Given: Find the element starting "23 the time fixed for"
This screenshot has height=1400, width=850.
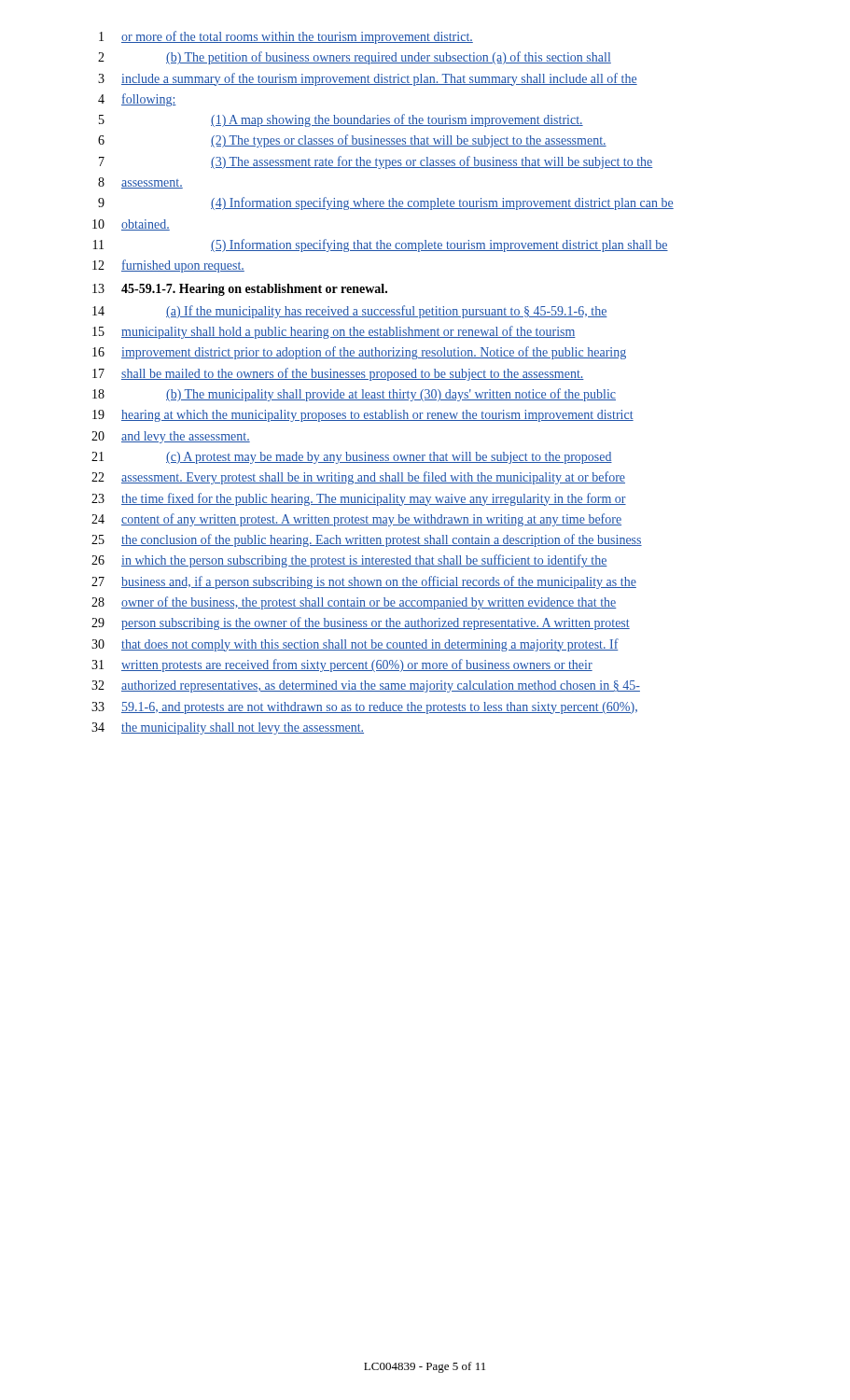Looking at the screenshot, I should (425, 499).
